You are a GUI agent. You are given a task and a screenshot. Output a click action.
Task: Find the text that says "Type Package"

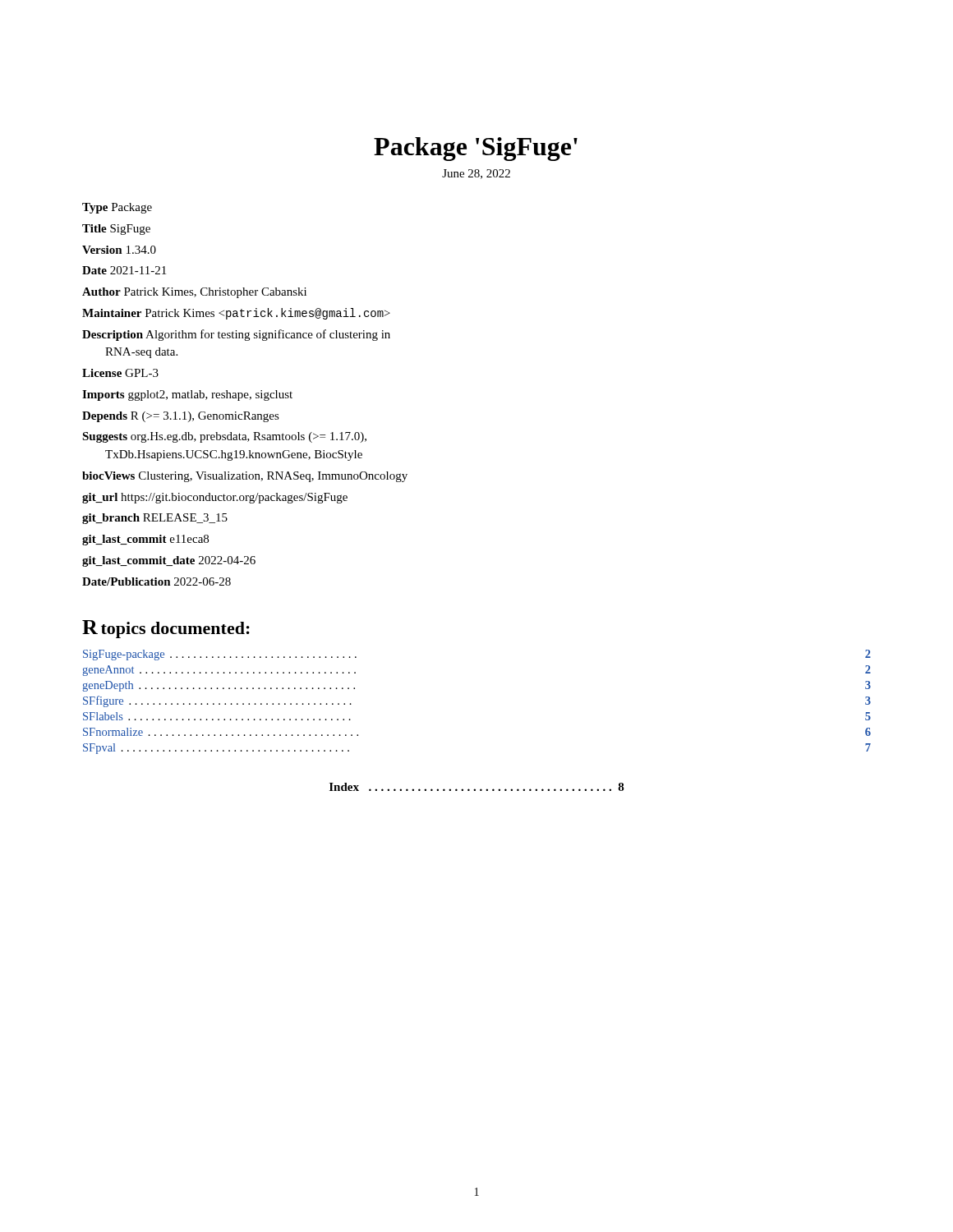click(117, 207)
